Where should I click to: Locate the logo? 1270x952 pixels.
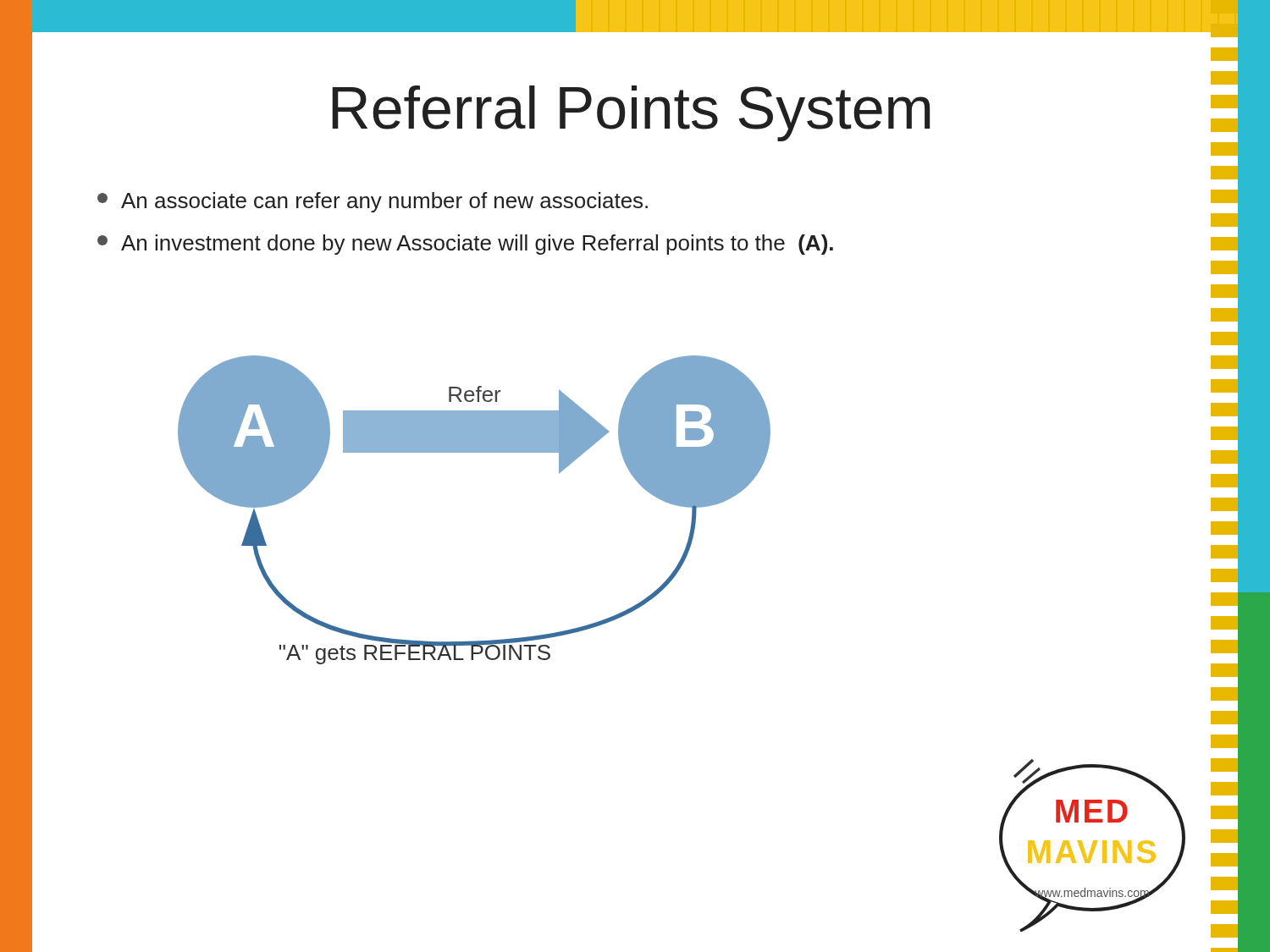tap(1084, 846)
